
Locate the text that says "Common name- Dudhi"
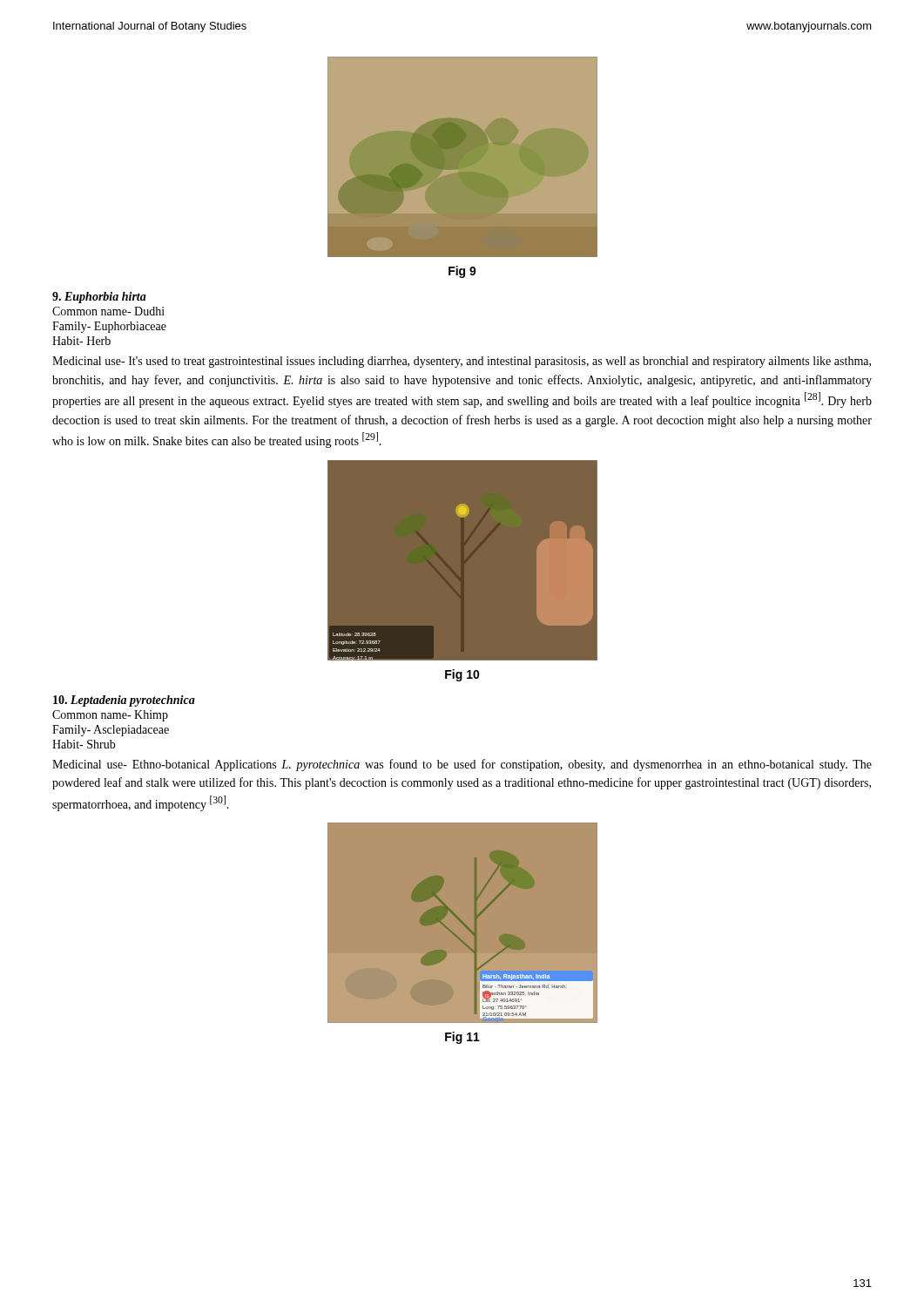pos(108,311)
